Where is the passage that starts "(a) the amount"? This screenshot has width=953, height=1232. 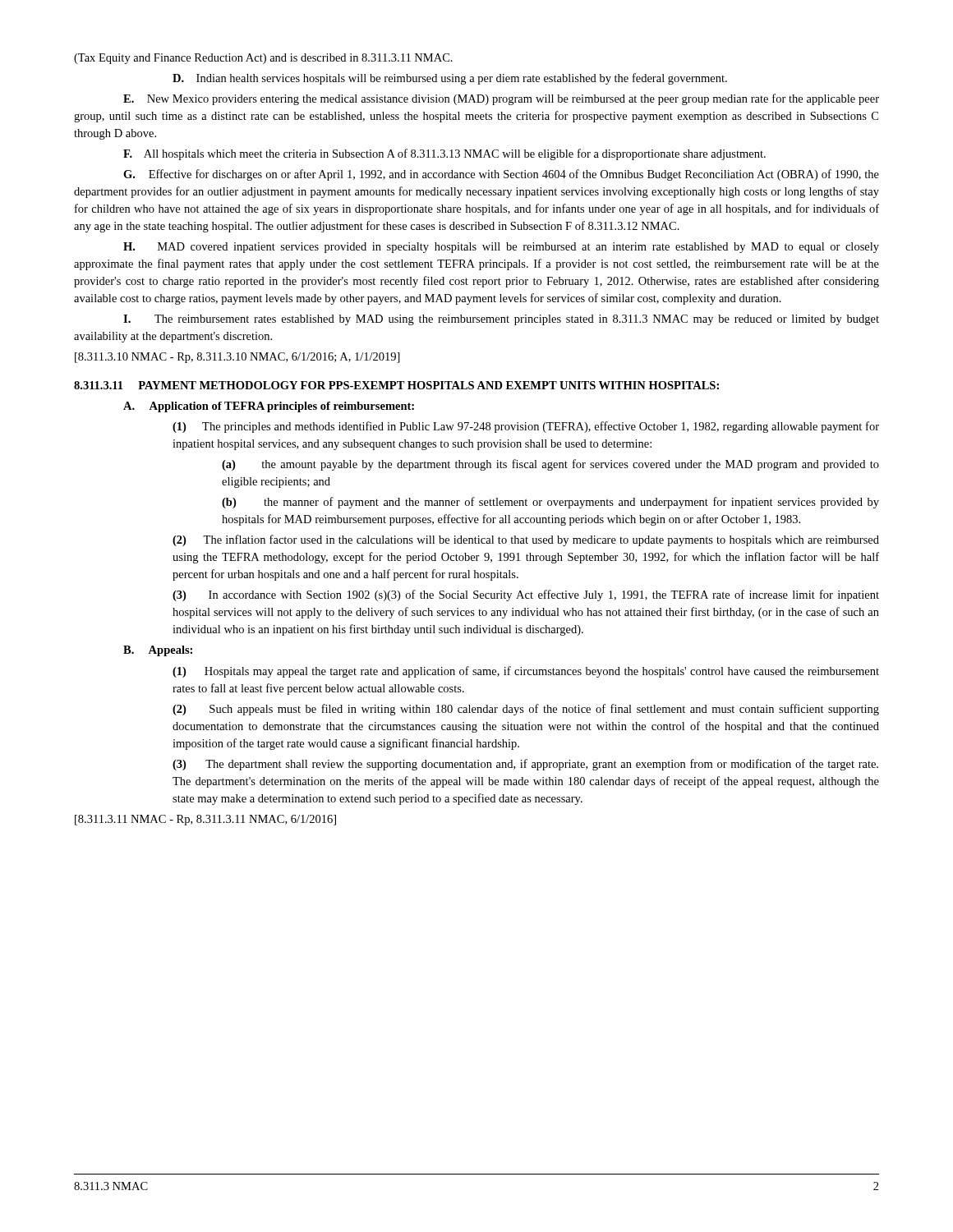tap(550, 473)
